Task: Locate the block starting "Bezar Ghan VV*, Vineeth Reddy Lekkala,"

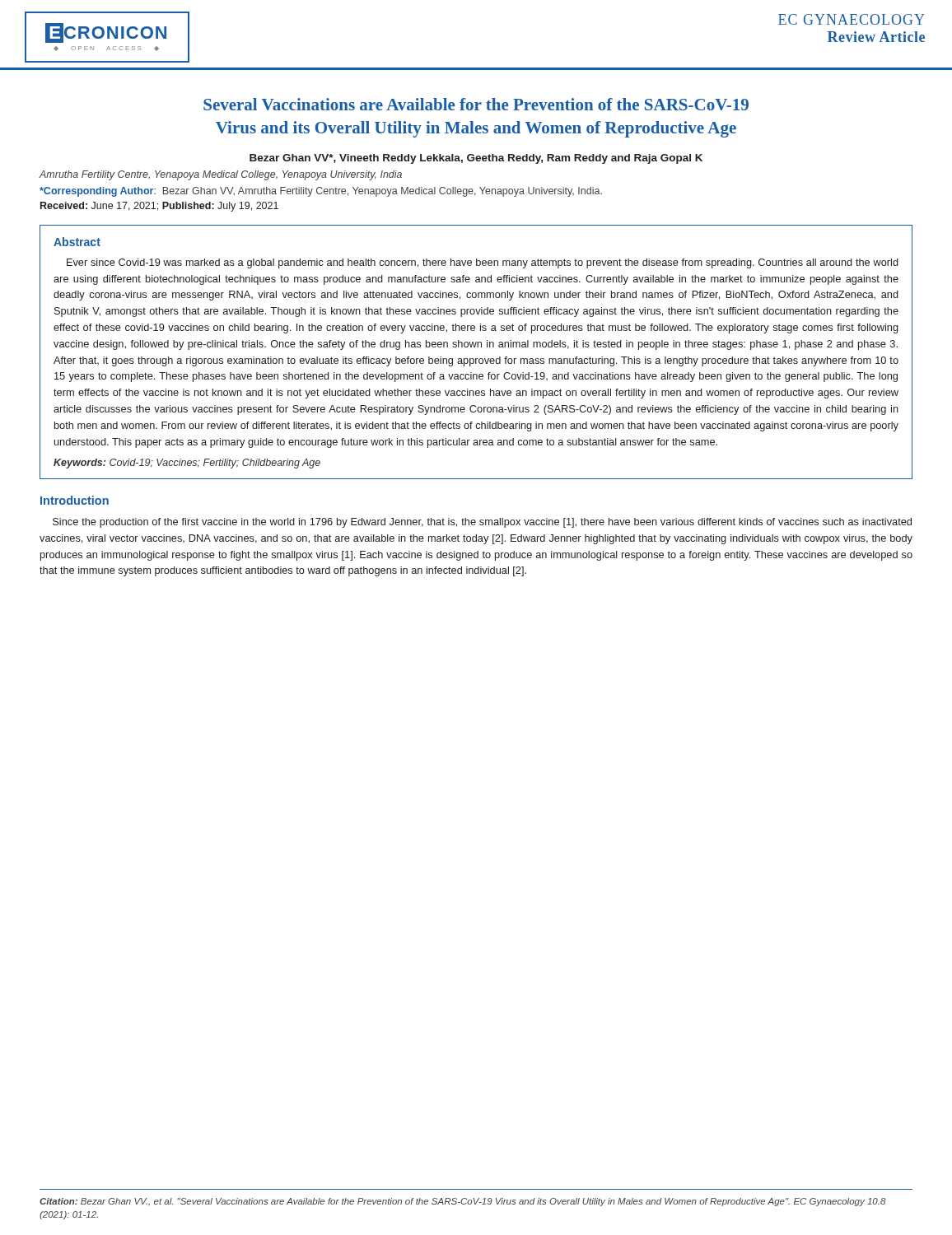Action: click(476, 157)
